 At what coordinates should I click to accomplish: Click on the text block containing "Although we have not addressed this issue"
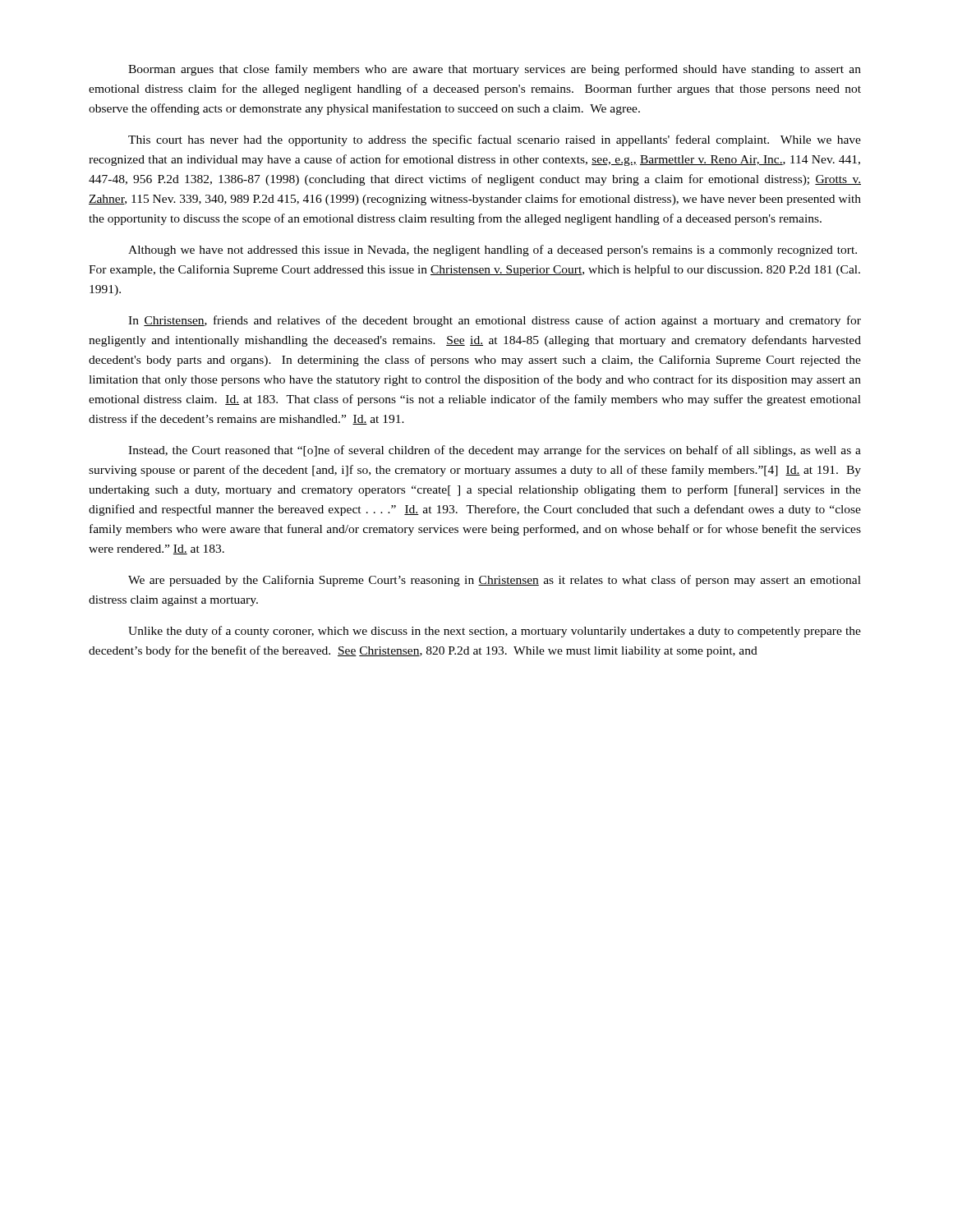pyautogui.click(x=475, y=269)
